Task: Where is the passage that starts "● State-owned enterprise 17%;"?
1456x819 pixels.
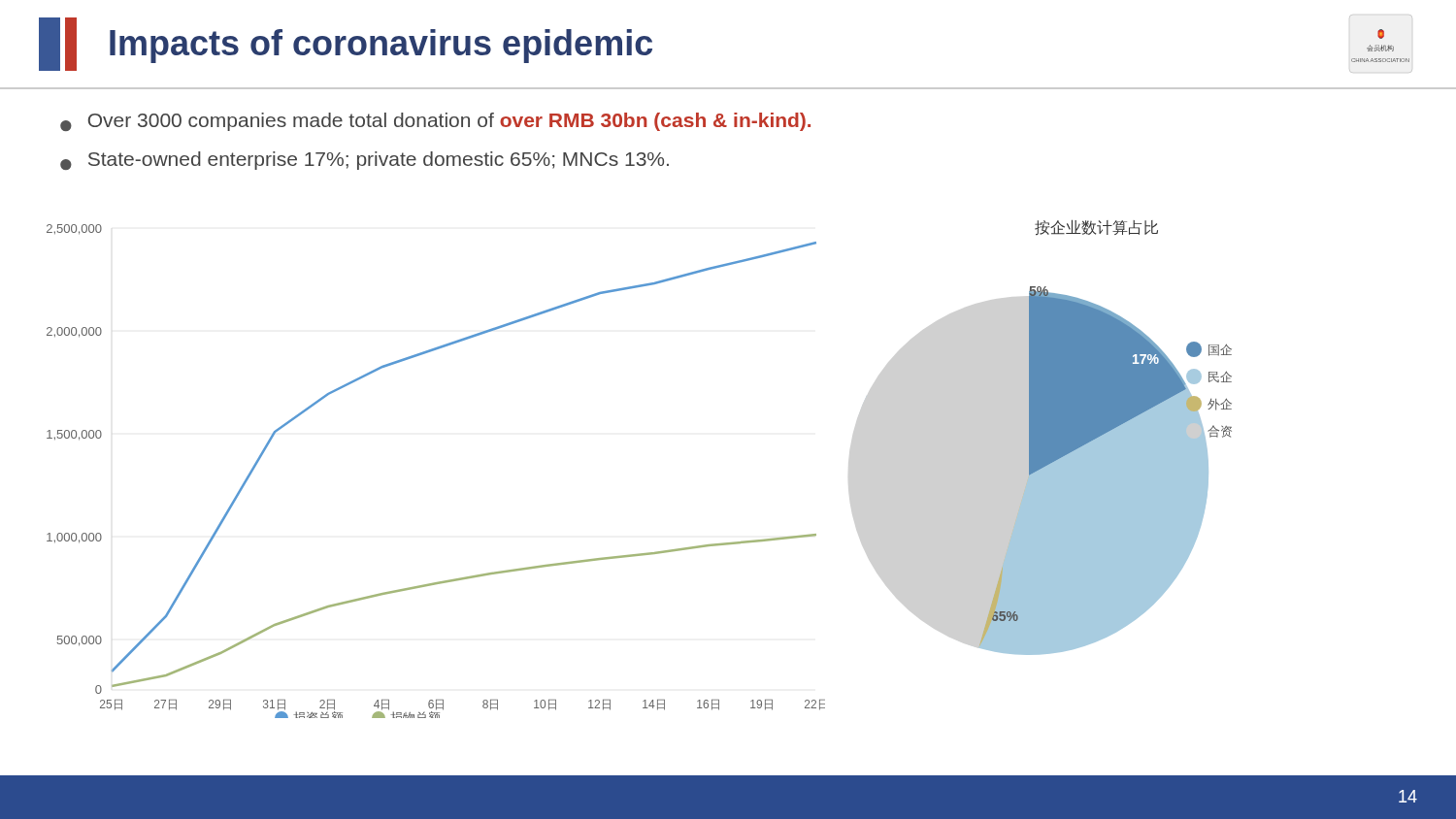Action: click(364, 164)
